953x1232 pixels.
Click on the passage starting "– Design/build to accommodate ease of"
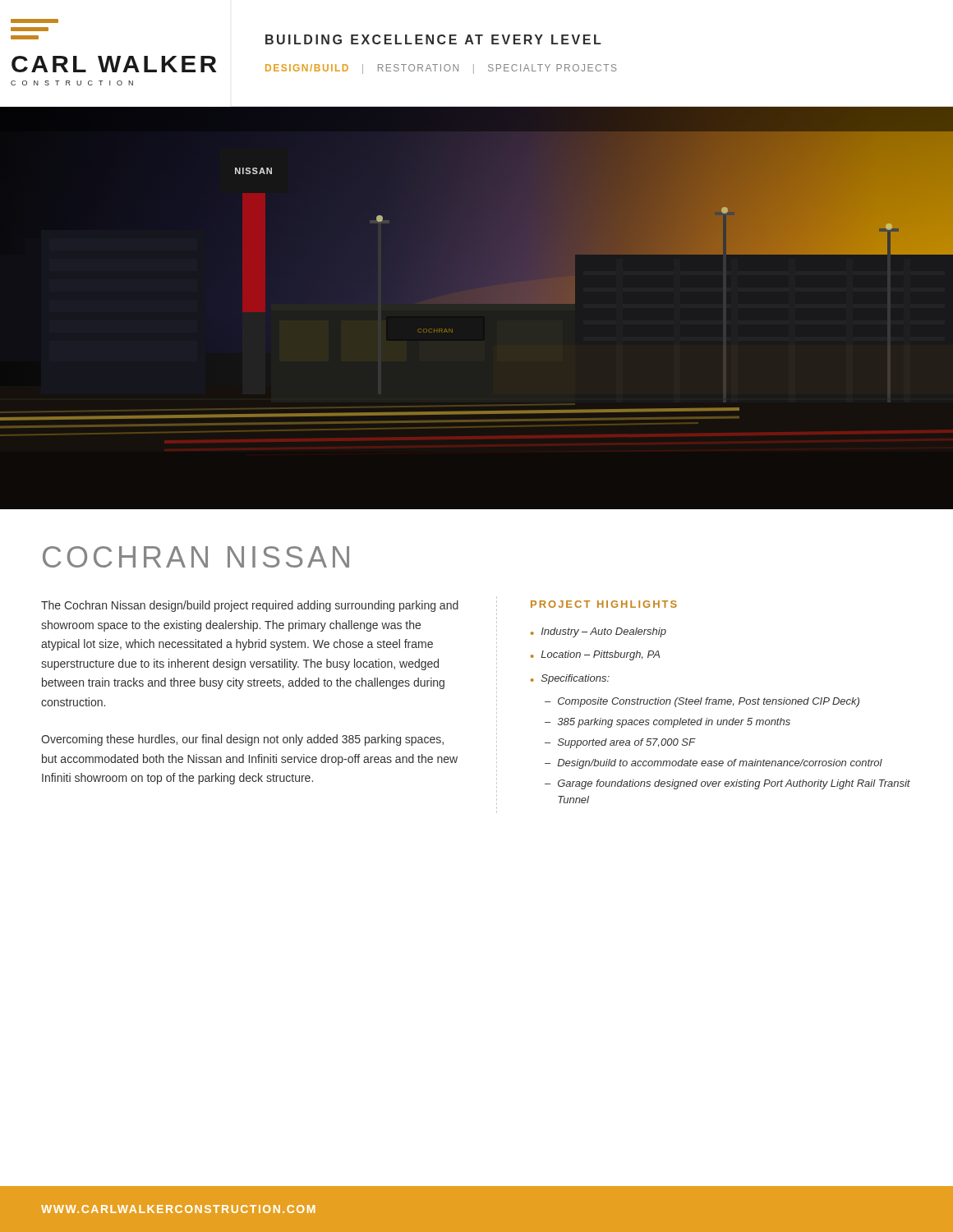click(x=713, y=763)
